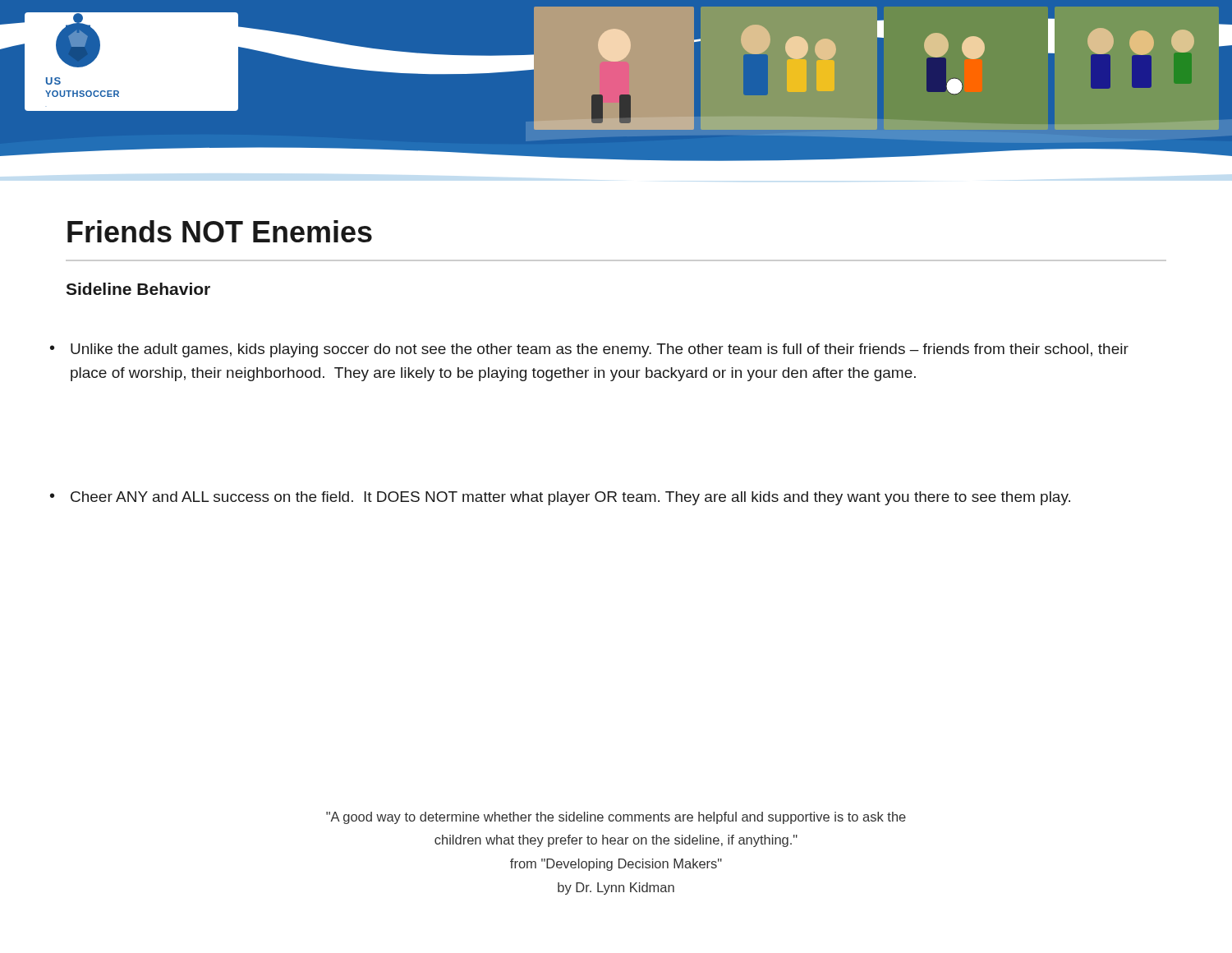Select a section header

point(138,289)
